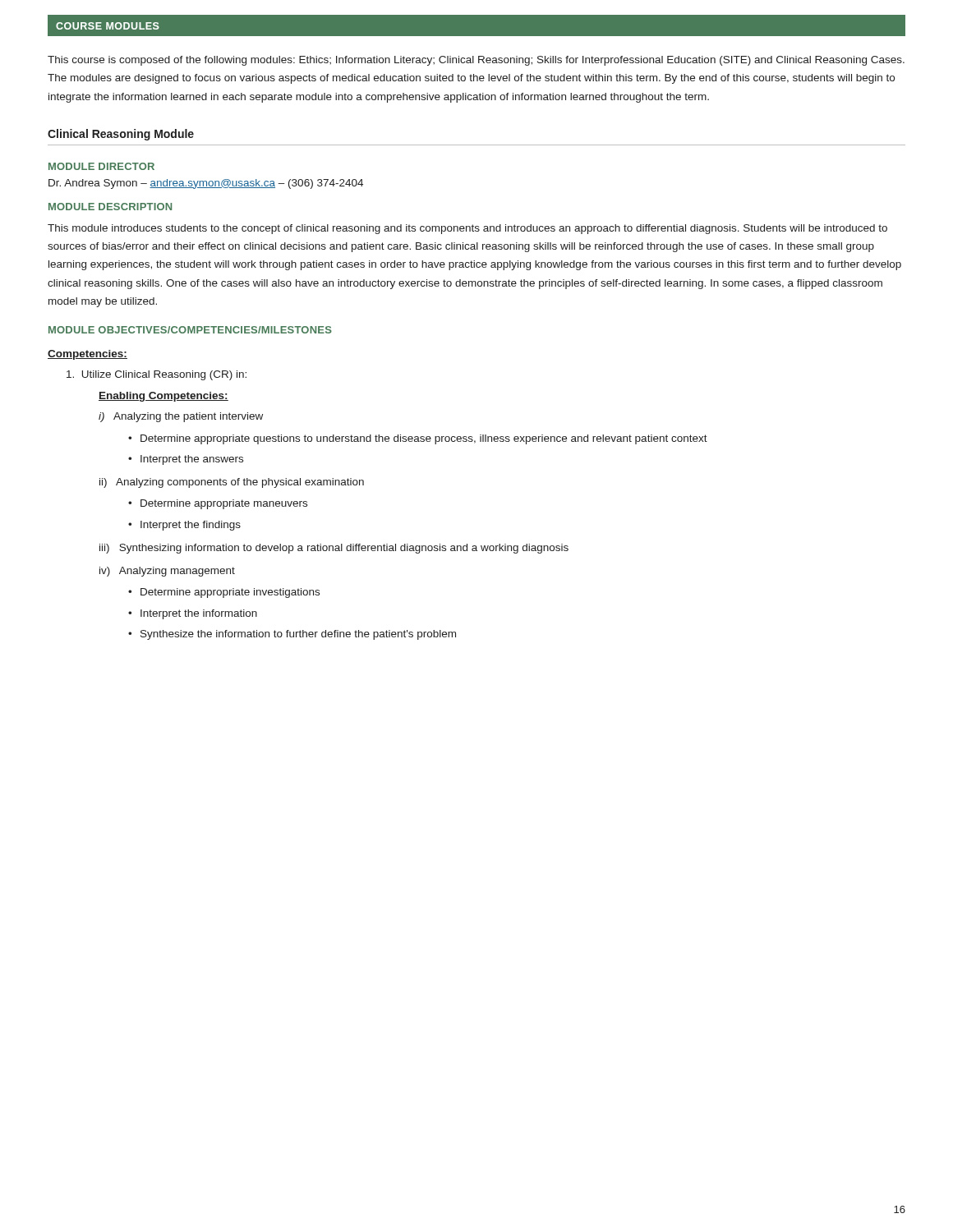Locate the list item containing "• Determine appropriate investigations"
The height and width of the screenshot is (1232, 953).
(x=230, y=593)
